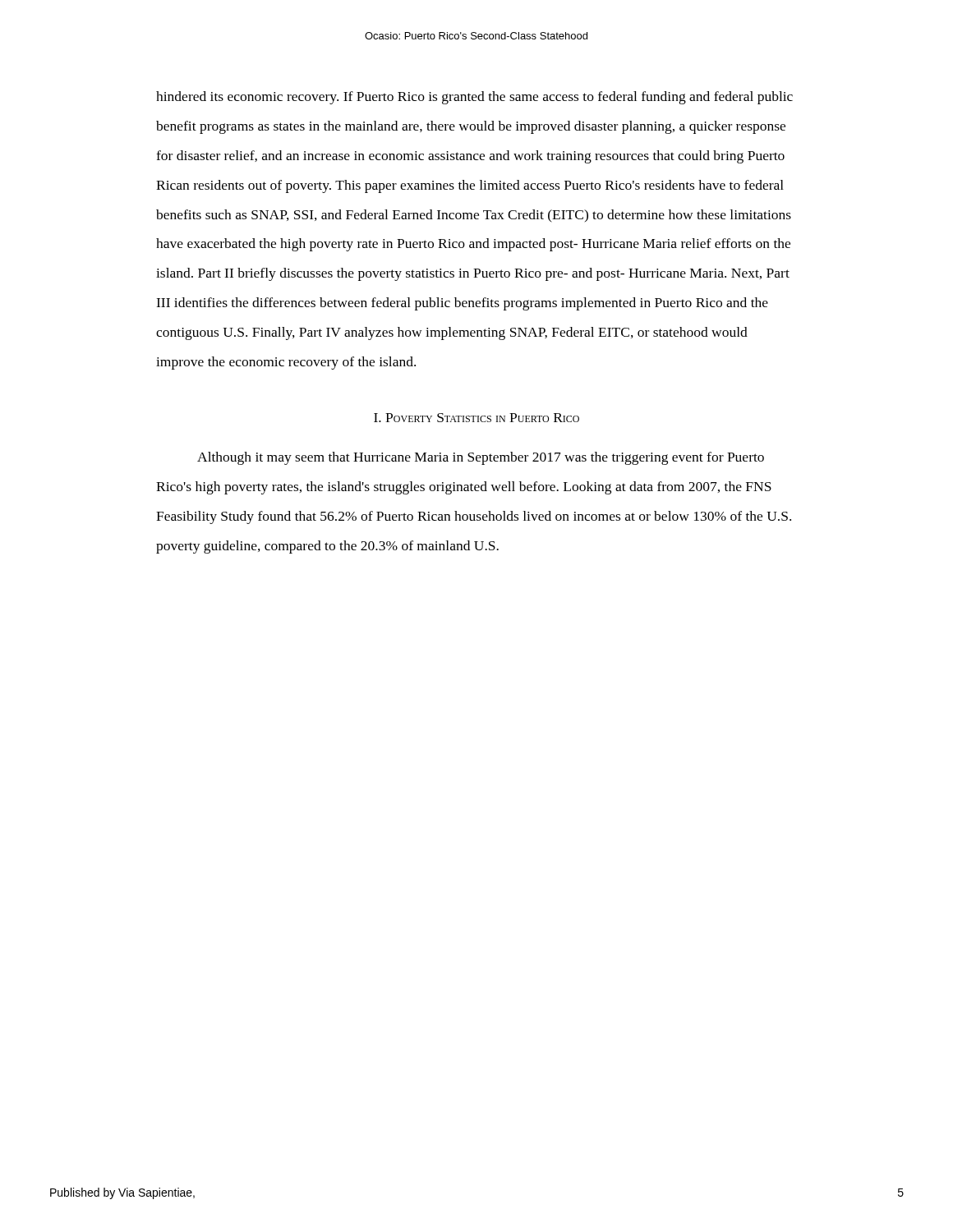953x1232 pixels.
Task: Click on the text block starting "Although it may seem that Hurricane Maria in"
Action: click(474, 501)
